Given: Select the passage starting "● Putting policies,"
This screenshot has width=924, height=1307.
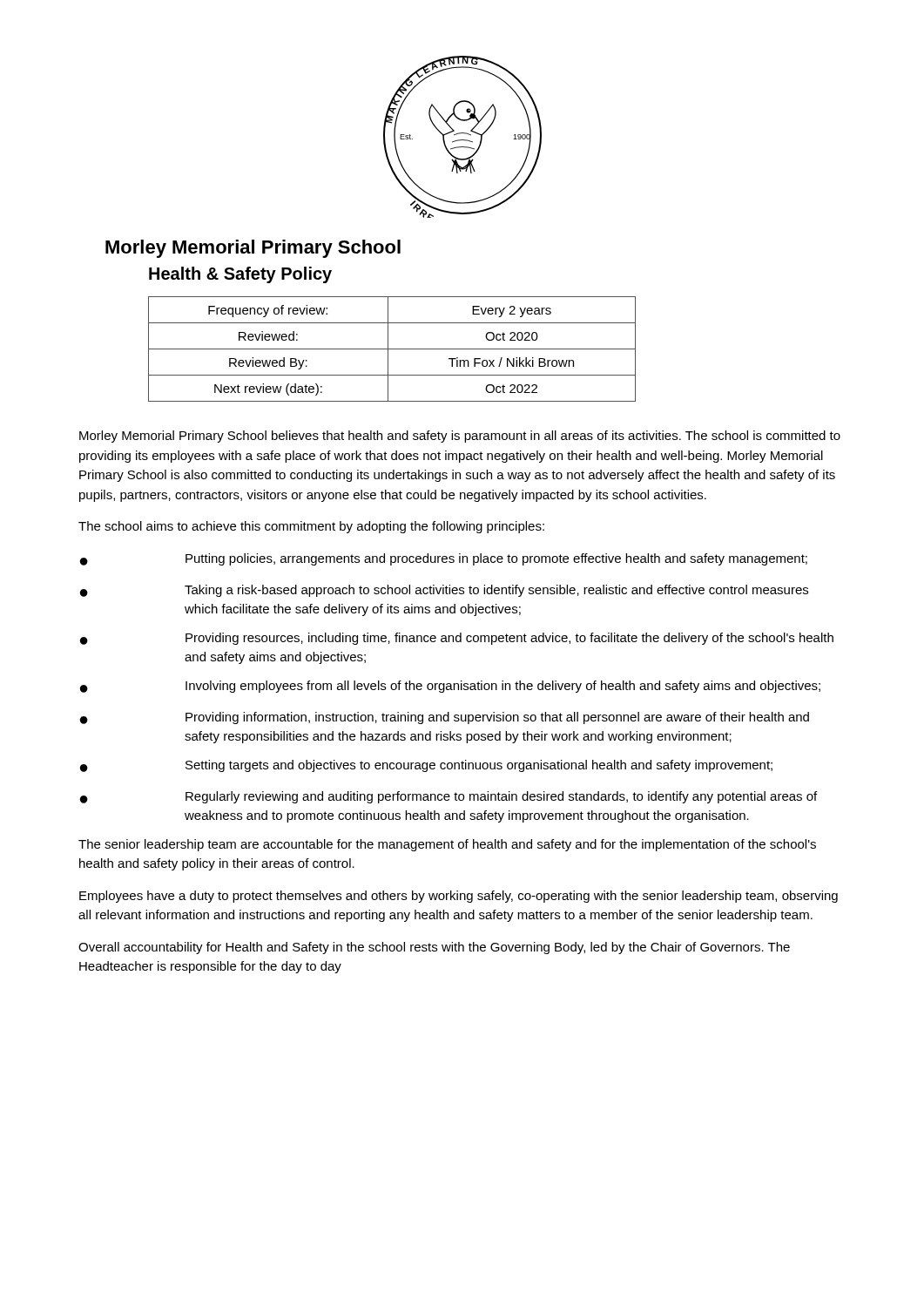Looking at the screenshot, I should [462, 560].
